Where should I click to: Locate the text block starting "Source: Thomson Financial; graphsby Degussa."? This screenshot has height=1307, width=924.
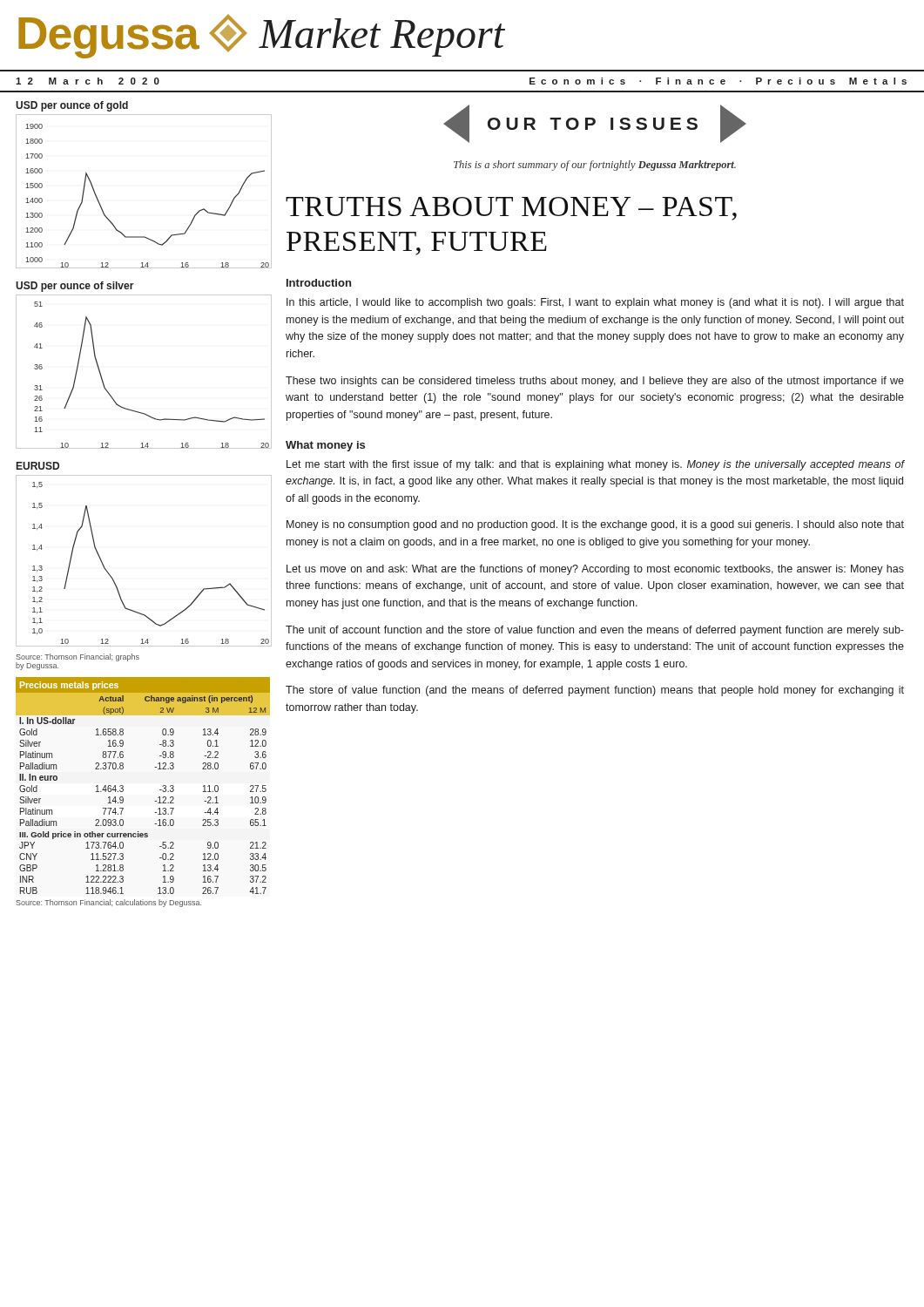[x=77, y=661]
